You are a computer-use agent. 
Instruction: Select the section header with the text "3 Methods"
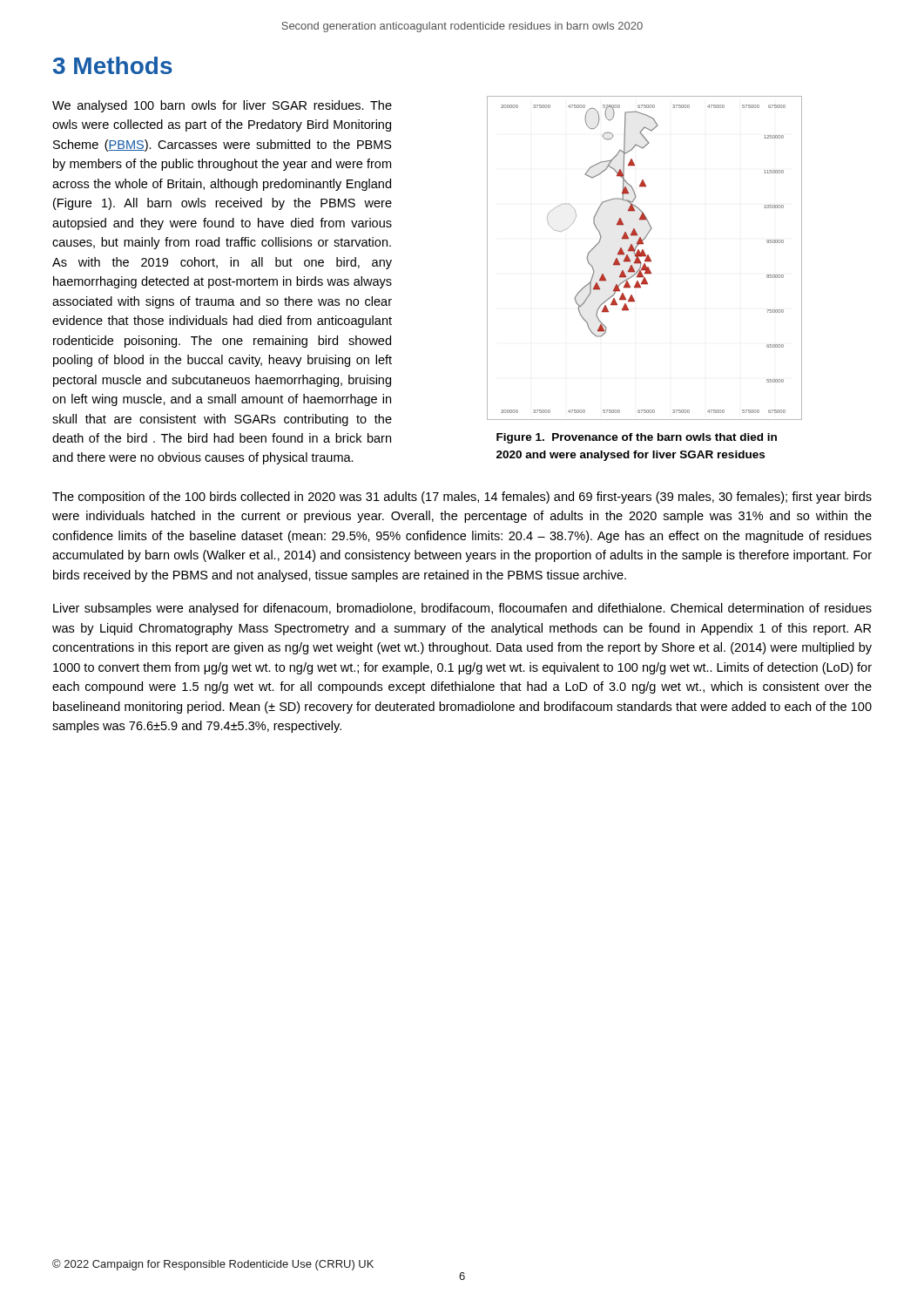click(113, 66)
